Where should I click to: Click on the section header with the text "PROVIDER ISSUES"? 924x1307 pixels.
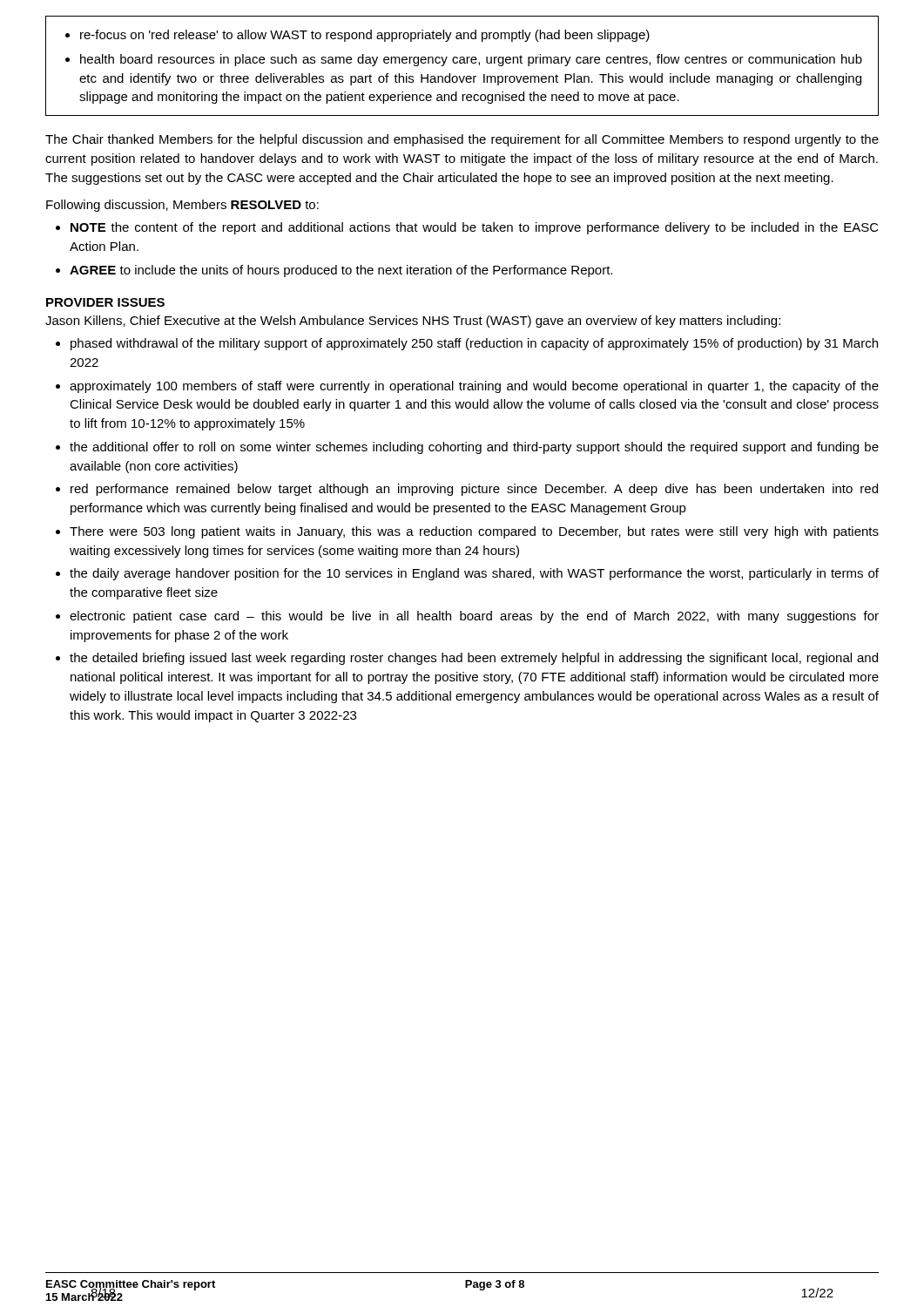tap(105, 302)
